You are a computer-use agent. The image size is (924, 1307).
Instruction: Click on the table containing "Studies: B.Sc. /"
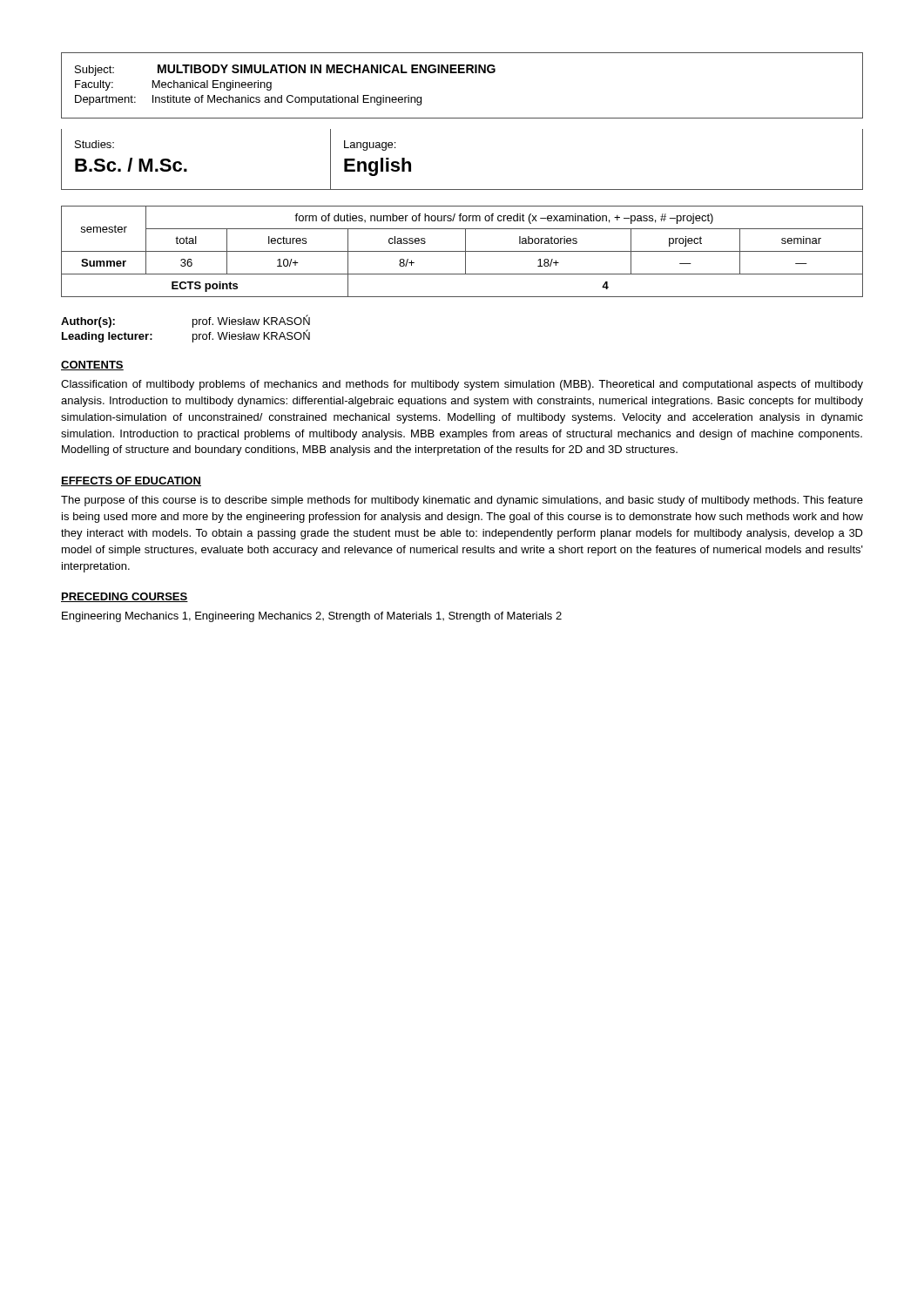tap(462, 159)
